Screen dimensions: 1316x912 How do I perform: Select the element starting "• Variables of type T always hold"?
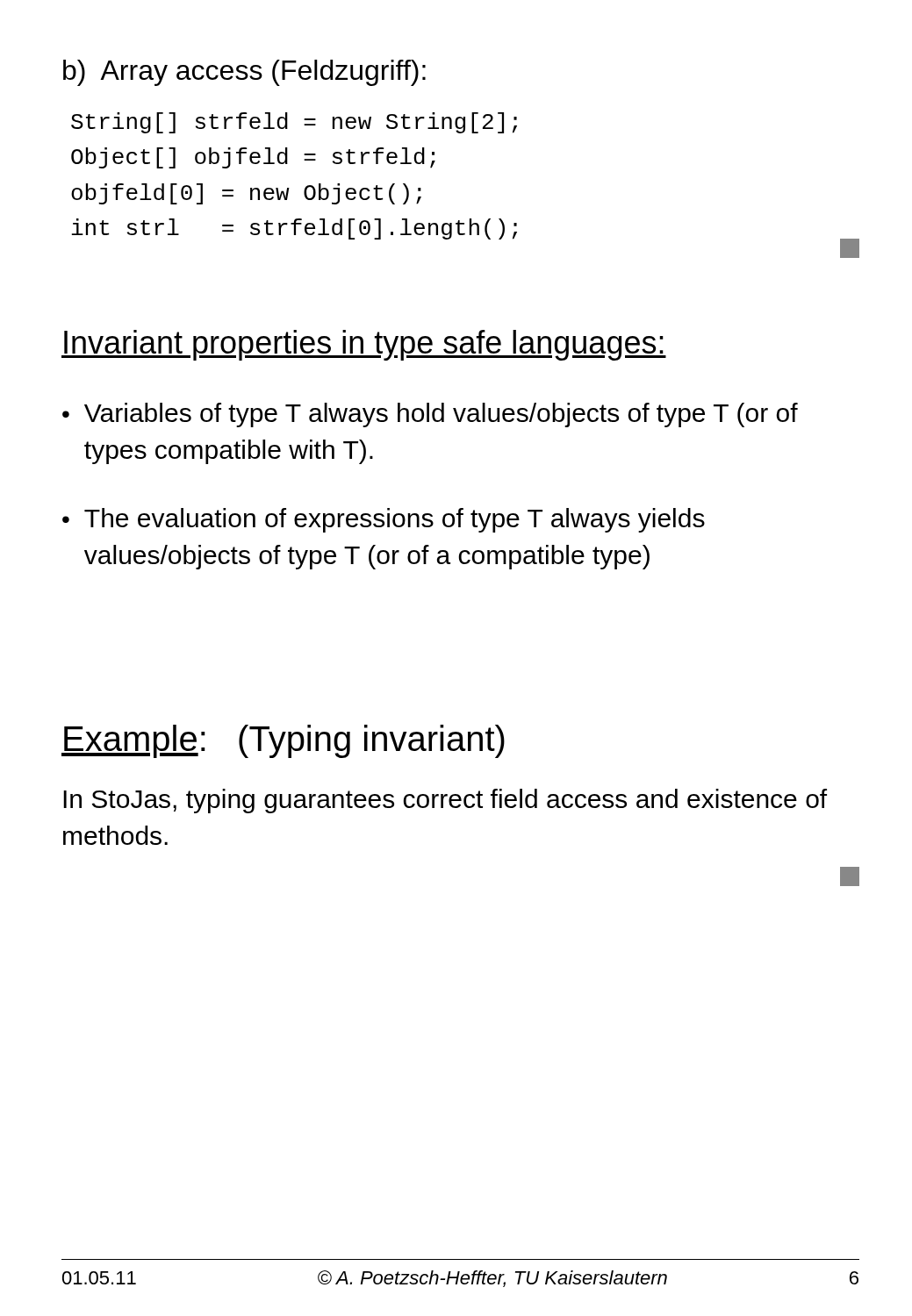(460, 432)
